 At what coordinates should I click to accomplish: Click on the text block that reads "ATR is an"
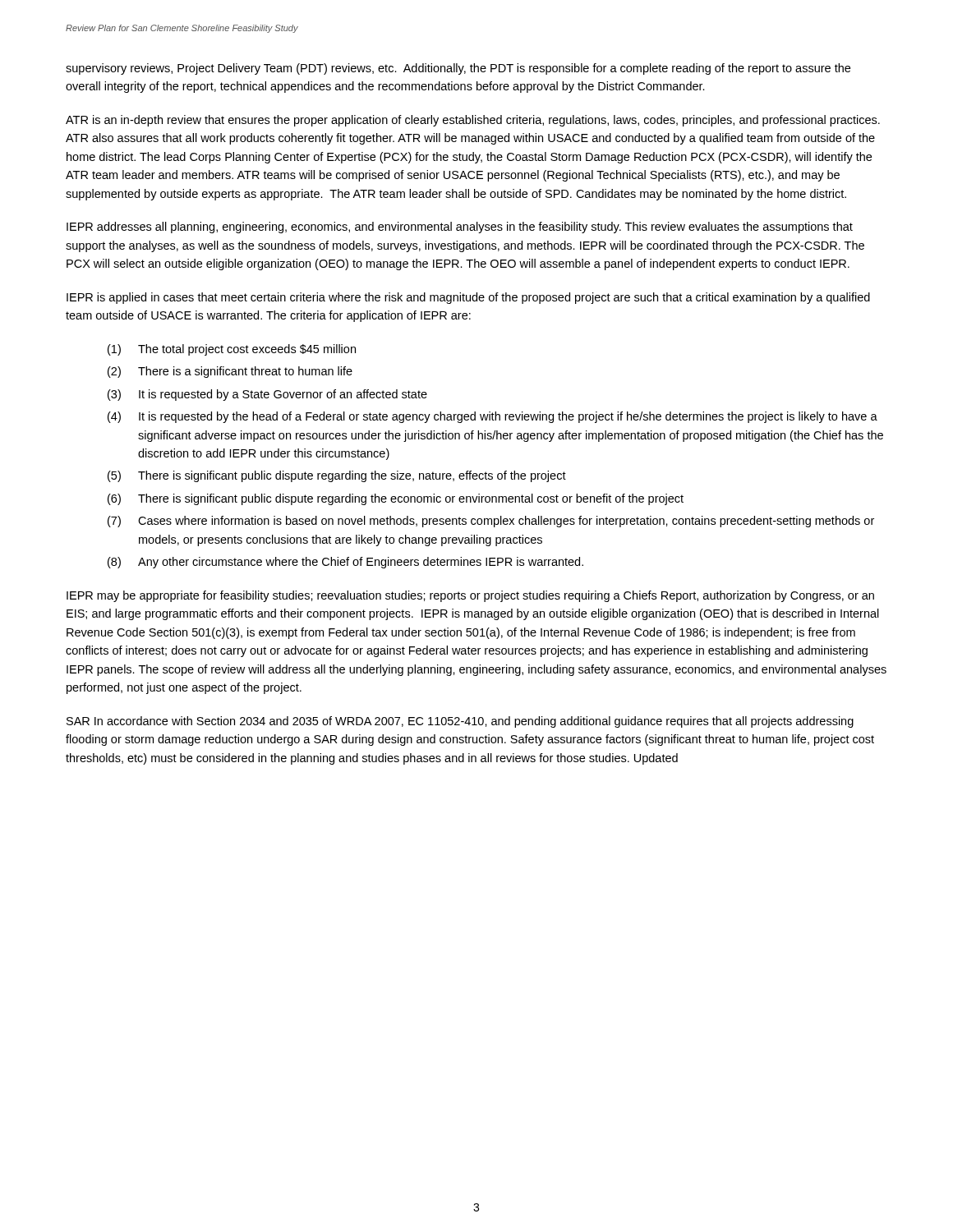click(x=473, y=157)
